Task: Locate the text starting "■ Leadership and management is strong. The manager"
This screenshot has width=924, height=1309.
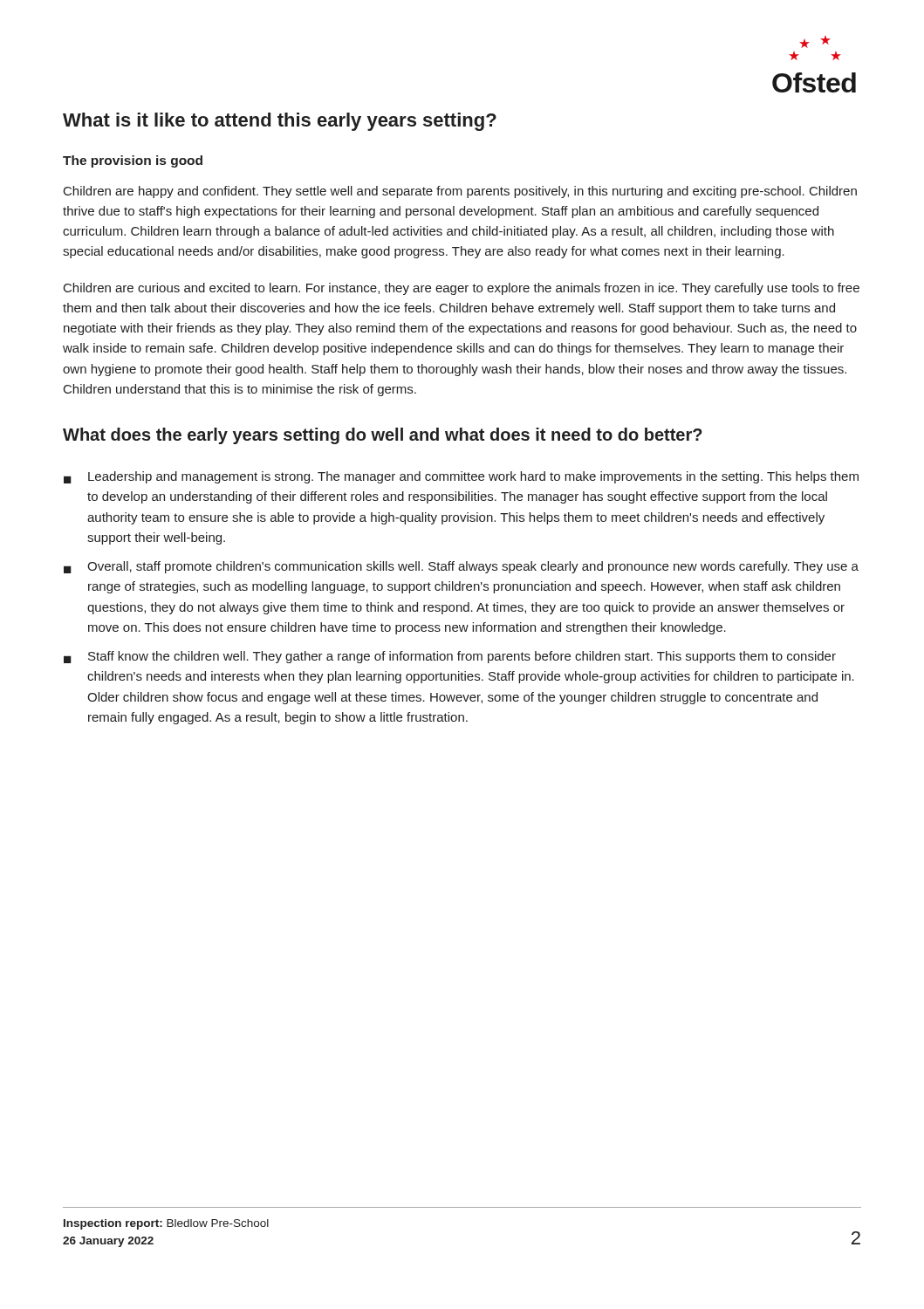Action: pyautogui.click(x=462, y=507)
